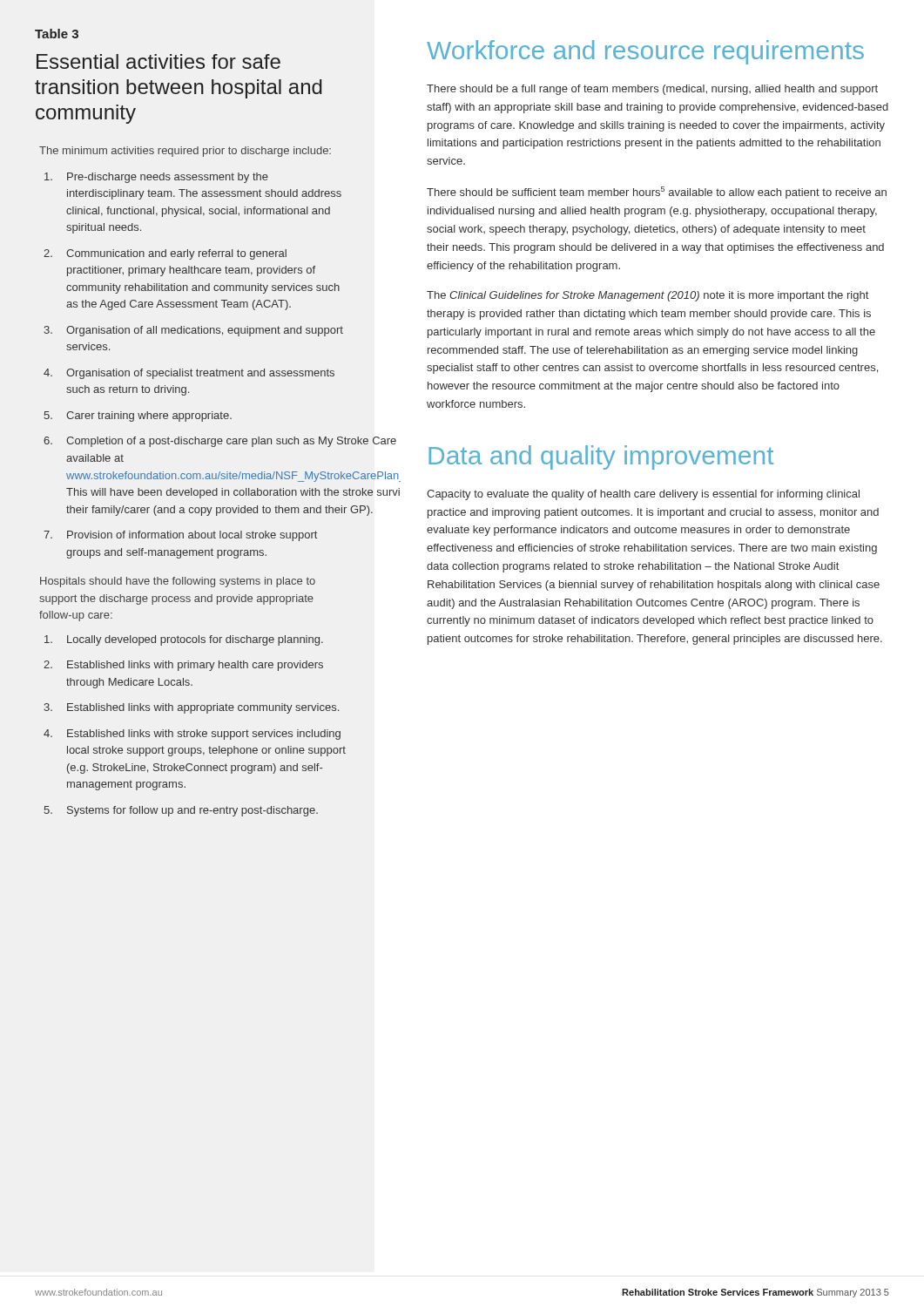Find the list item that reads "4. Organisation of specialist treatment and assessments such"

196,381
